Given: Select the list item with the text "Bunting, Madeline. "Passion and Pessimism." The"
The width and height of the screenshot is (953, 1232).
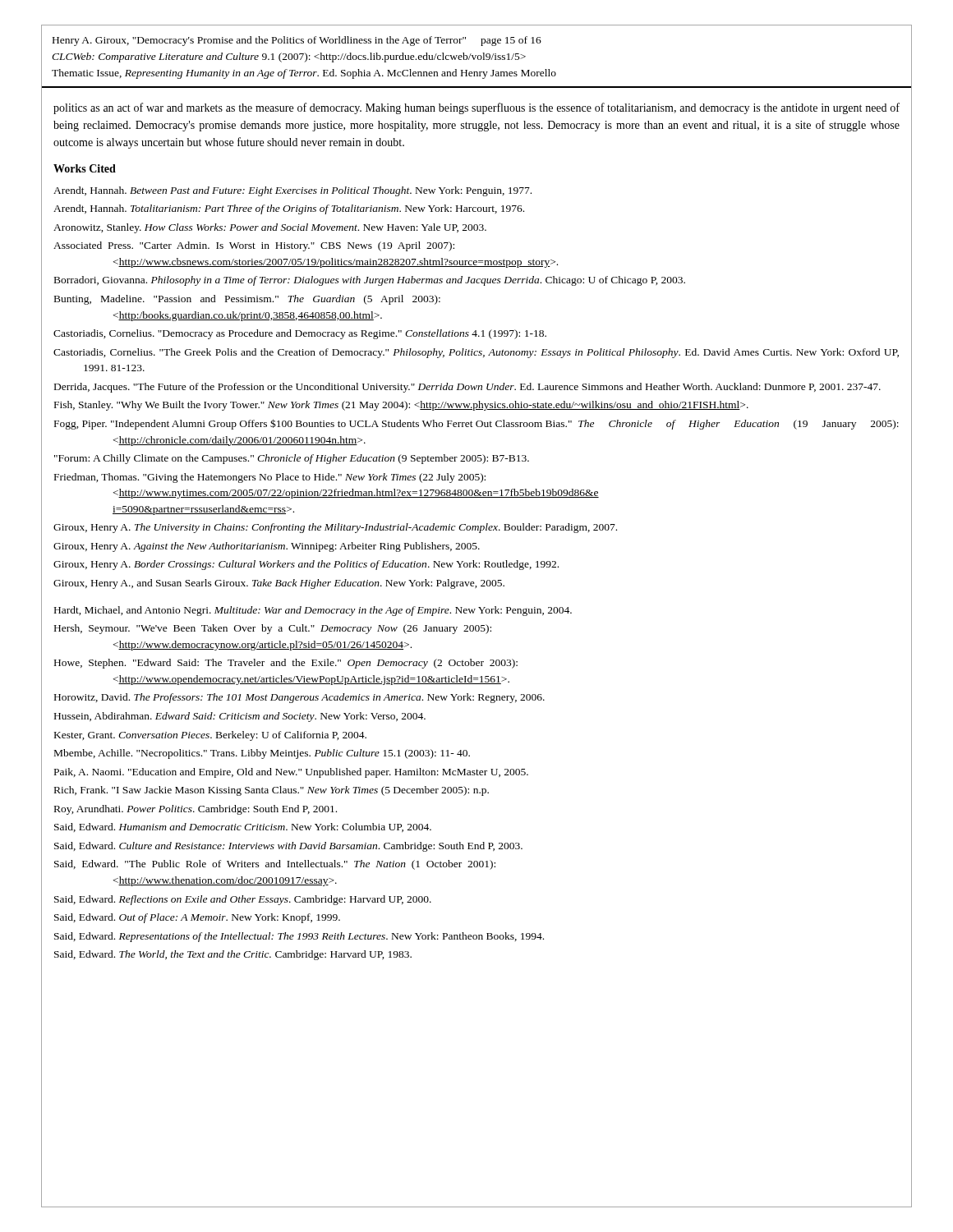Looking at the screenshot, I should click(x=247, y=307).
